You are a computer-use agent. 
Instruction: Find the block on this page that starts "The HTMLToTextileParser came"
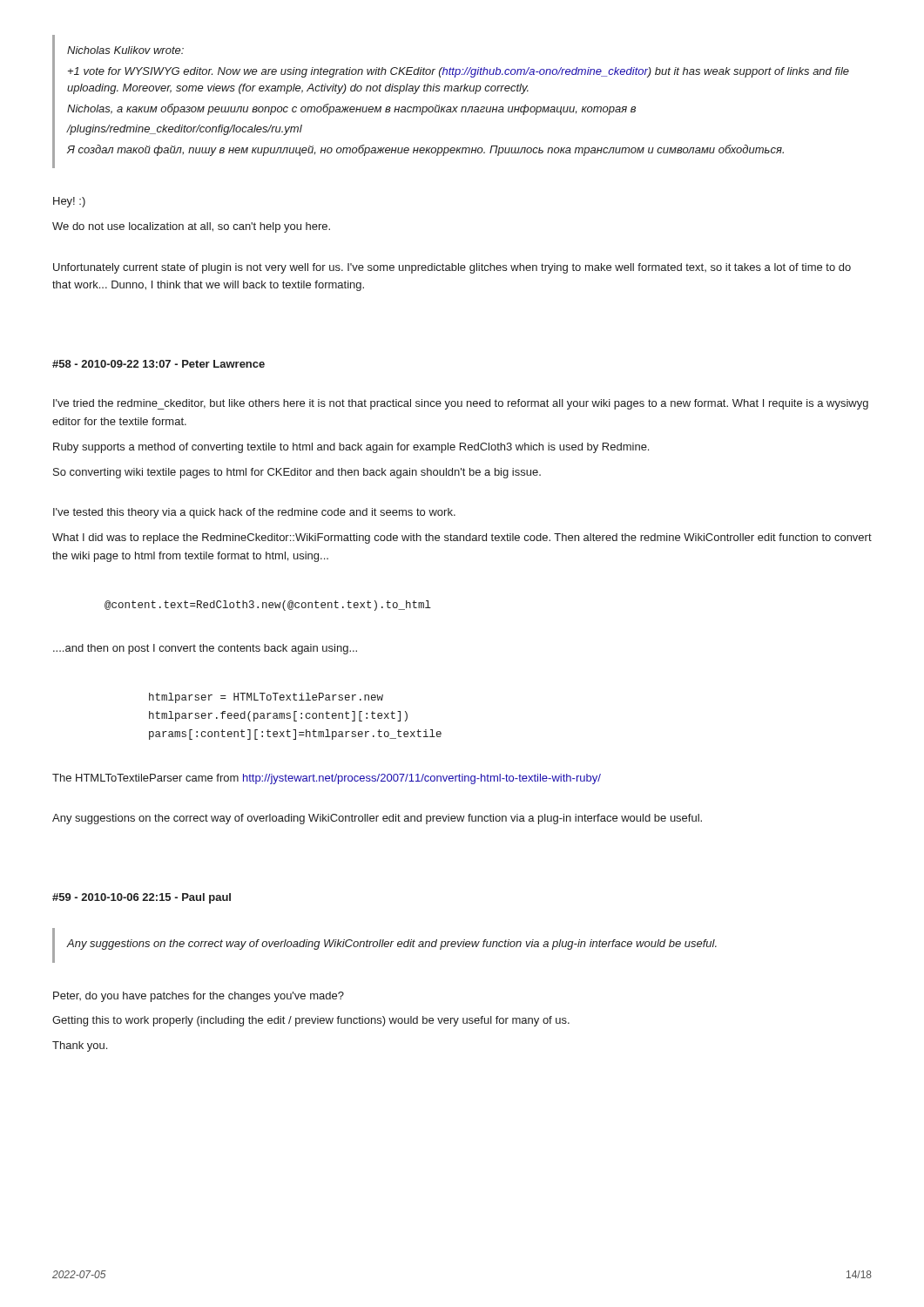(x=326, y=777)
